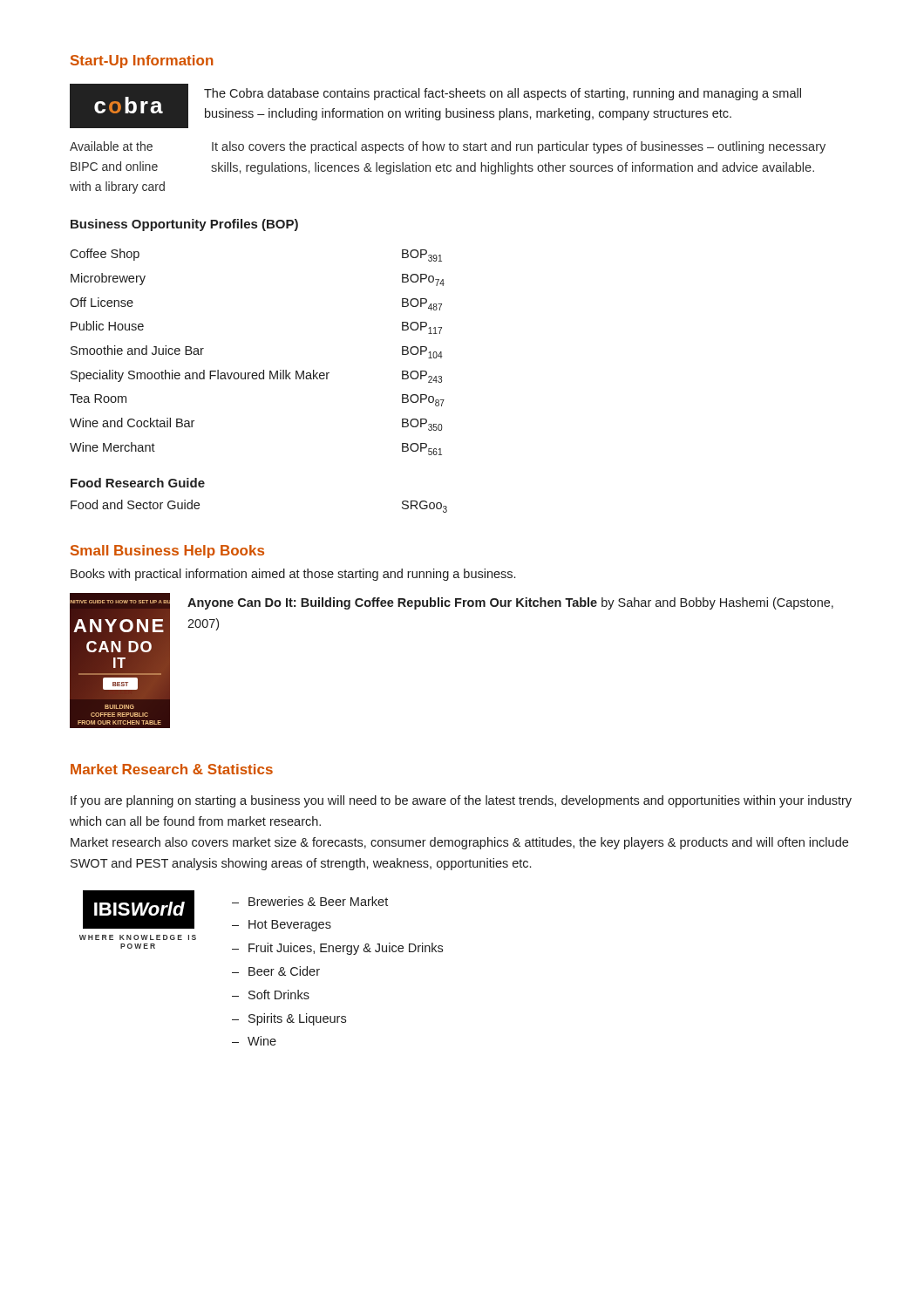Point to the text block starting "– Beer &"
This screenshot has height=1308, width=924.
point(276,972)
